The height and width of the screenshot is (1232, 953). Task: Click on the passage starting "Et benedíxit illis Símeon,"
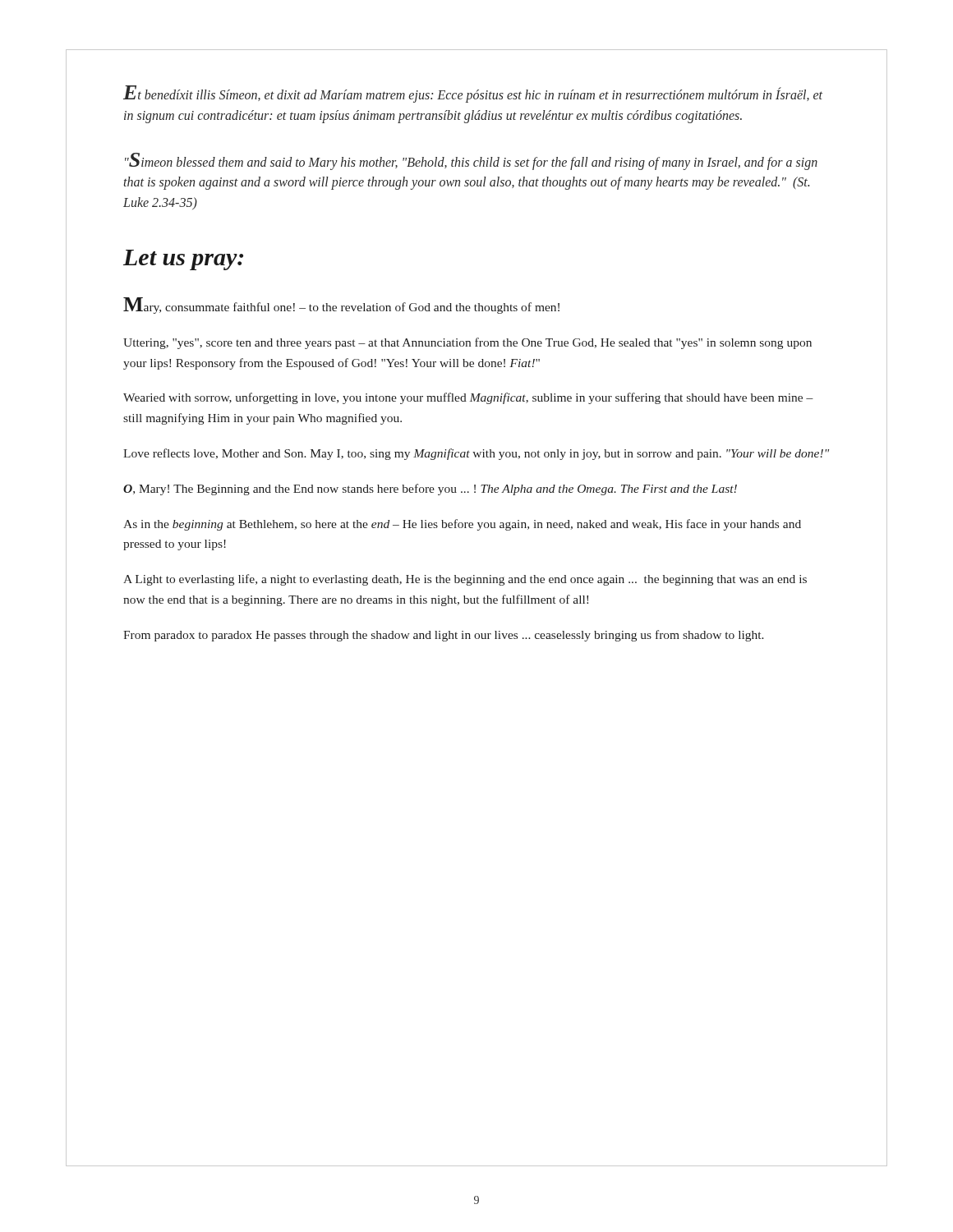[473, 102]
